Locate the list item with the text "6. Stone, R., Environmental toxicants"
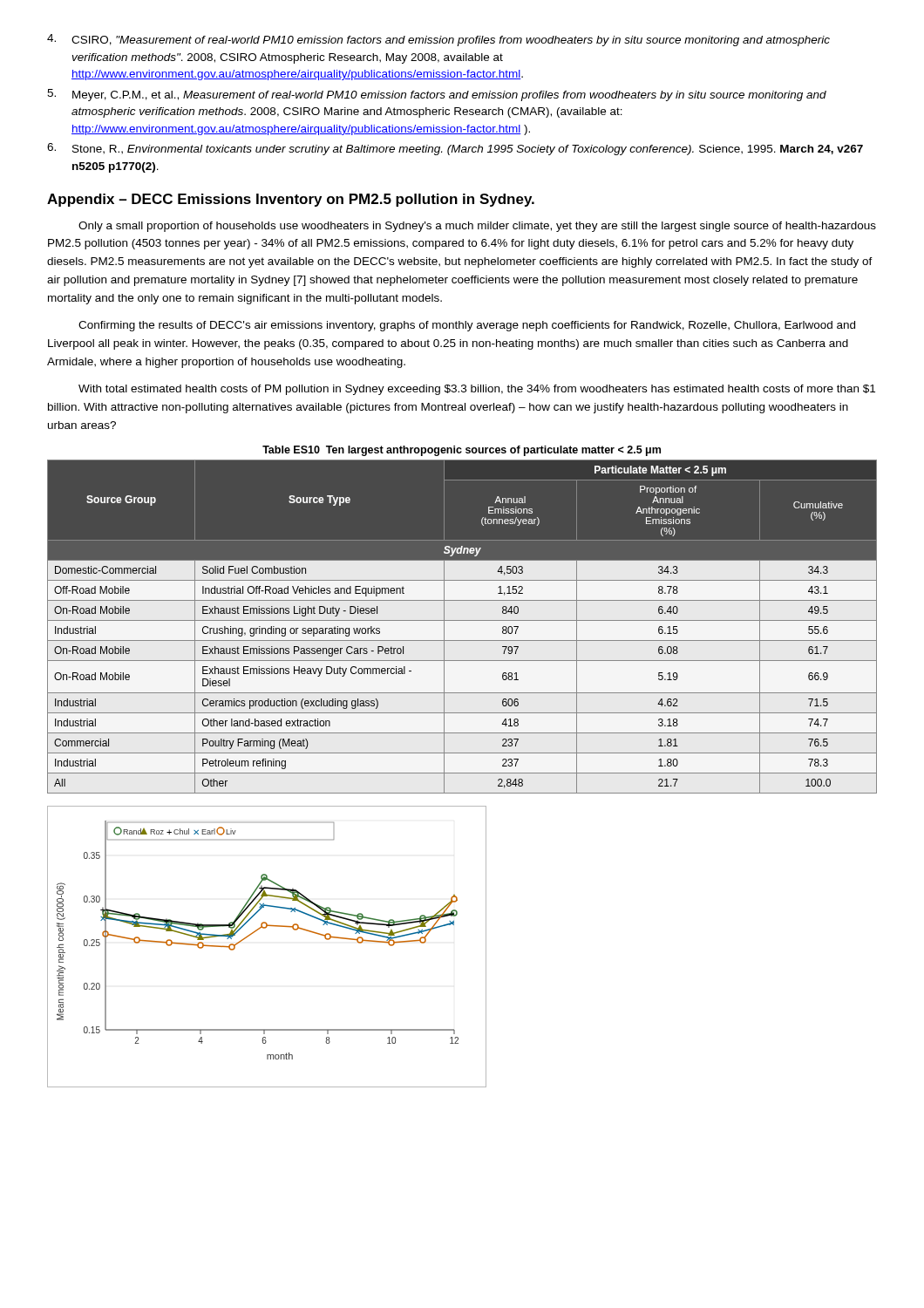 [x=462, y=158]
